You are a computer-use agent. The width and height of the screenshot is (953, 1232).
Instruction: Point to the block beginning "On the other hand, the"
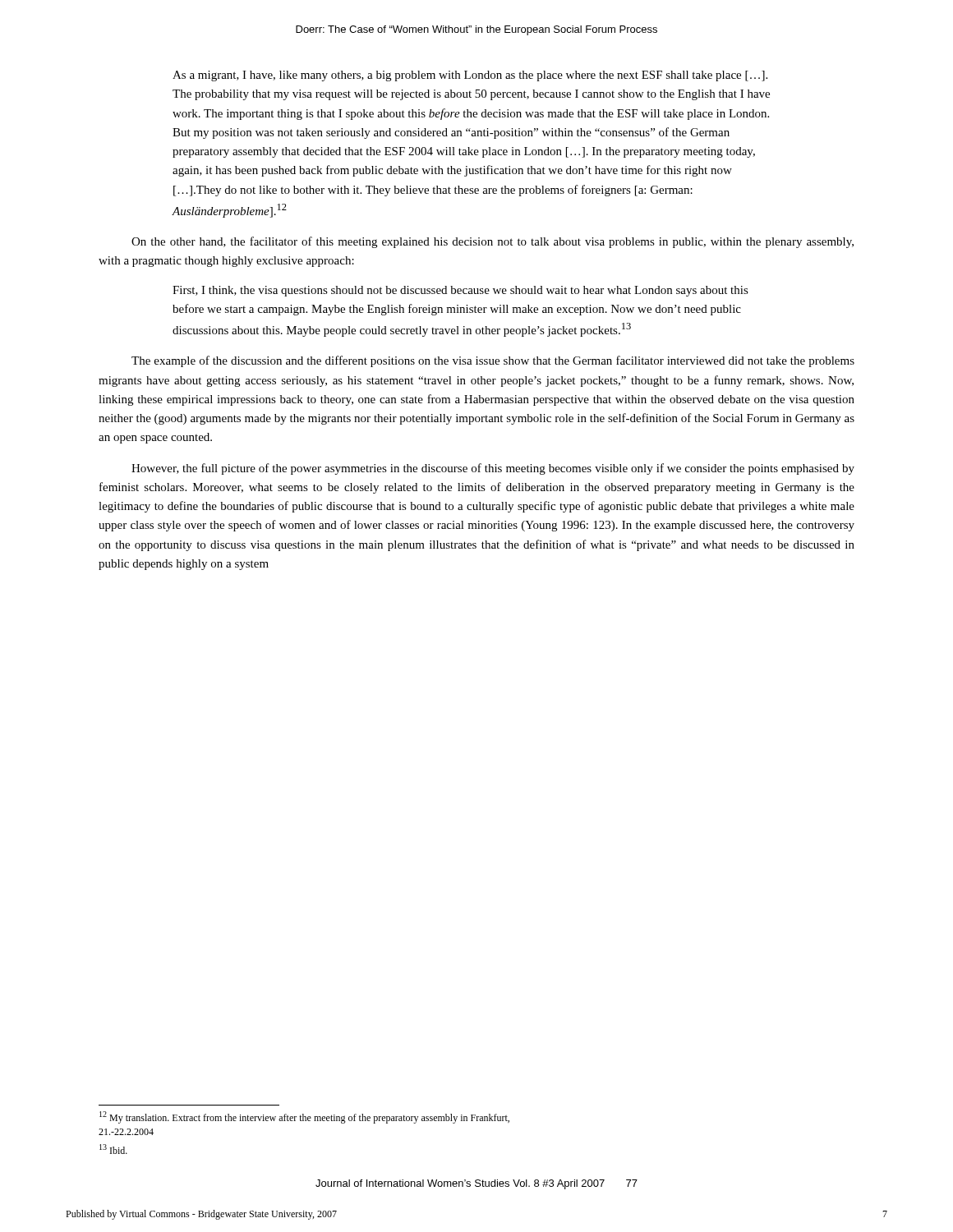point(476,251)
